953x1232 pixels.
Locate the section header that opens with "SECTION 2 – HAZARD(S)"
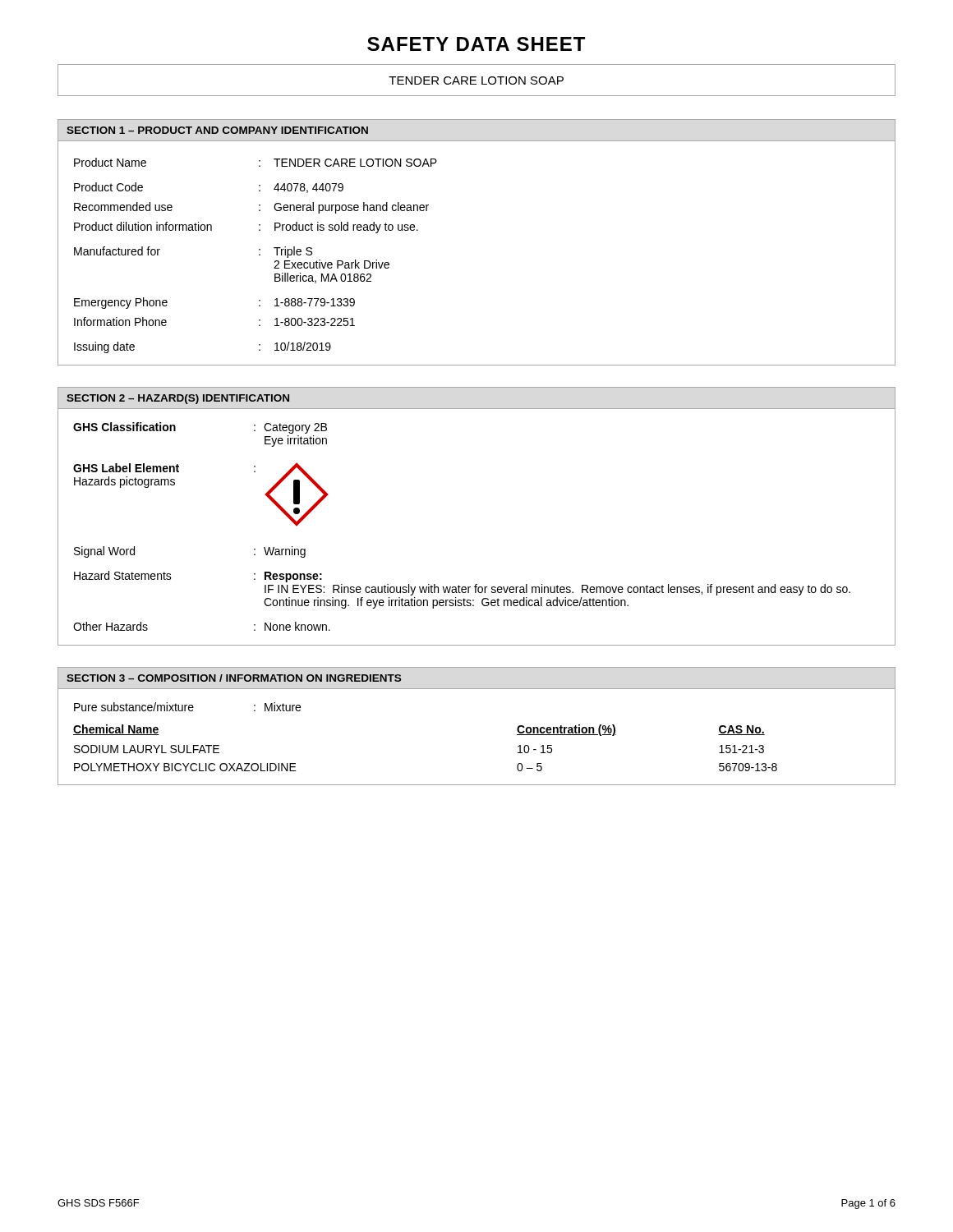click(x=178, y=398)
